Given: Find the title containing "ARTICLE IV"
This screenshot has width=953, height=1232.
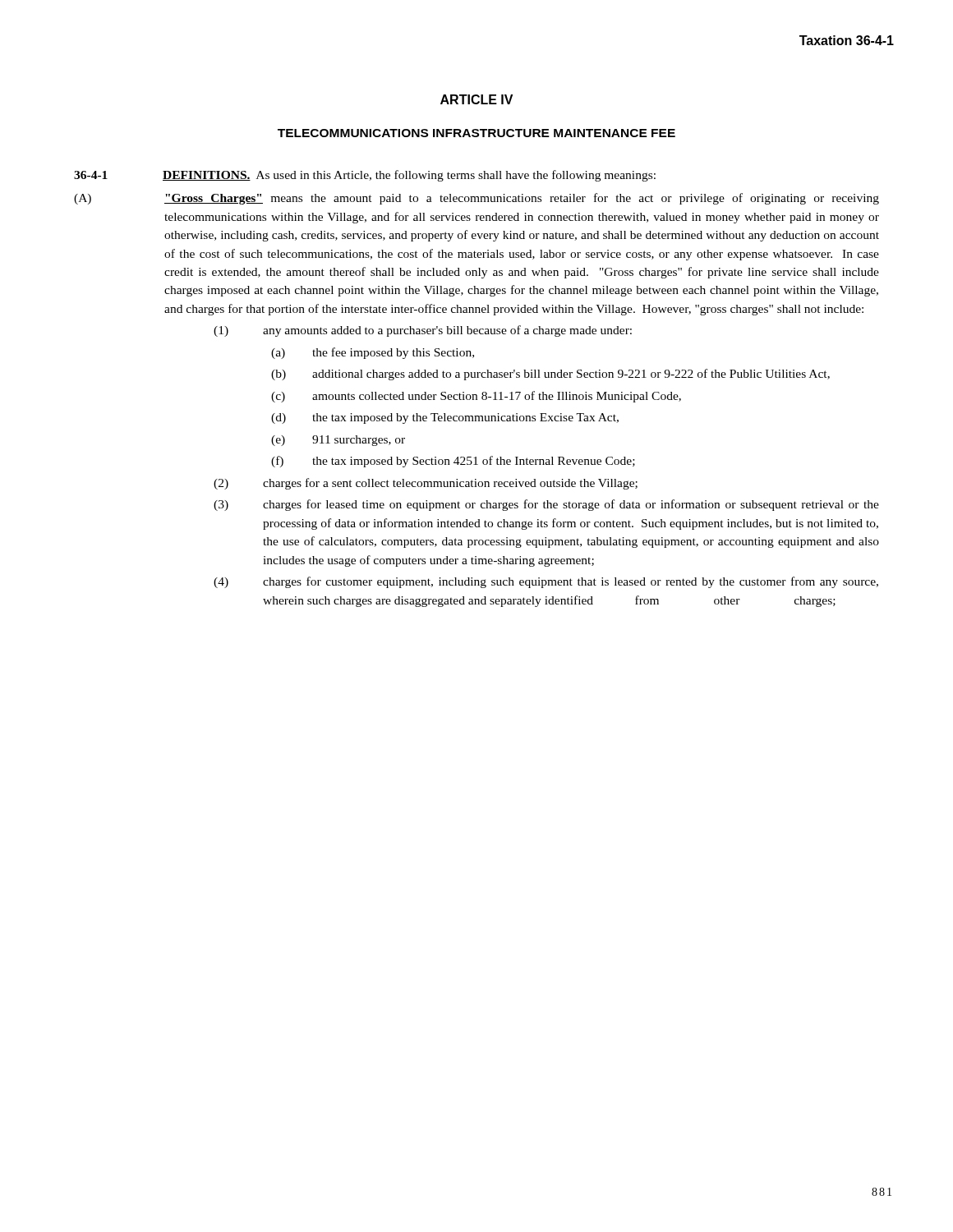Looking at the screenshot, I should pyautogui.click(x=476, y=100).
